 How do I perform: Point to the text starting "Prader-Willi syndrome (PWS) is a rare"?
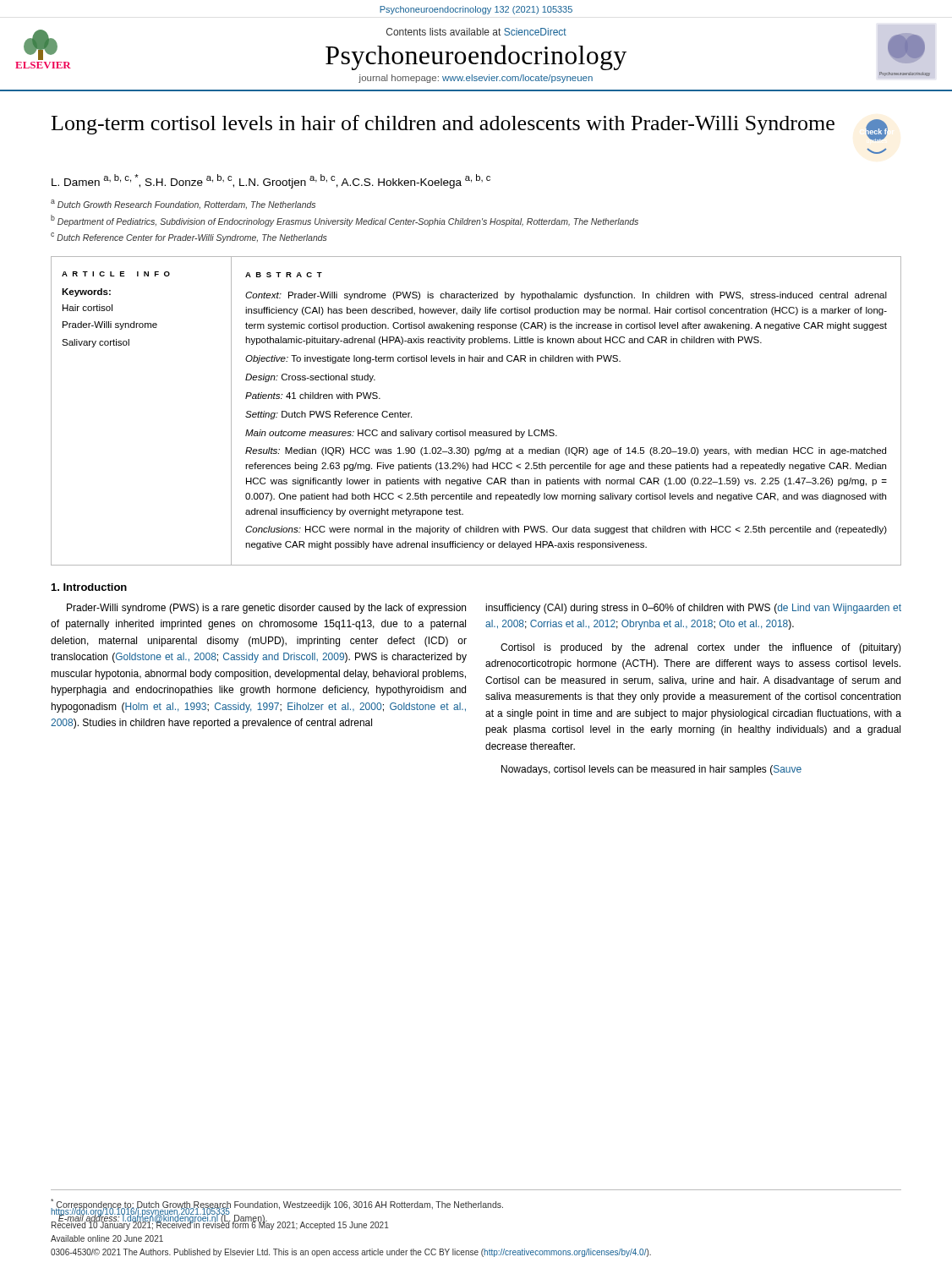[259, 666]
